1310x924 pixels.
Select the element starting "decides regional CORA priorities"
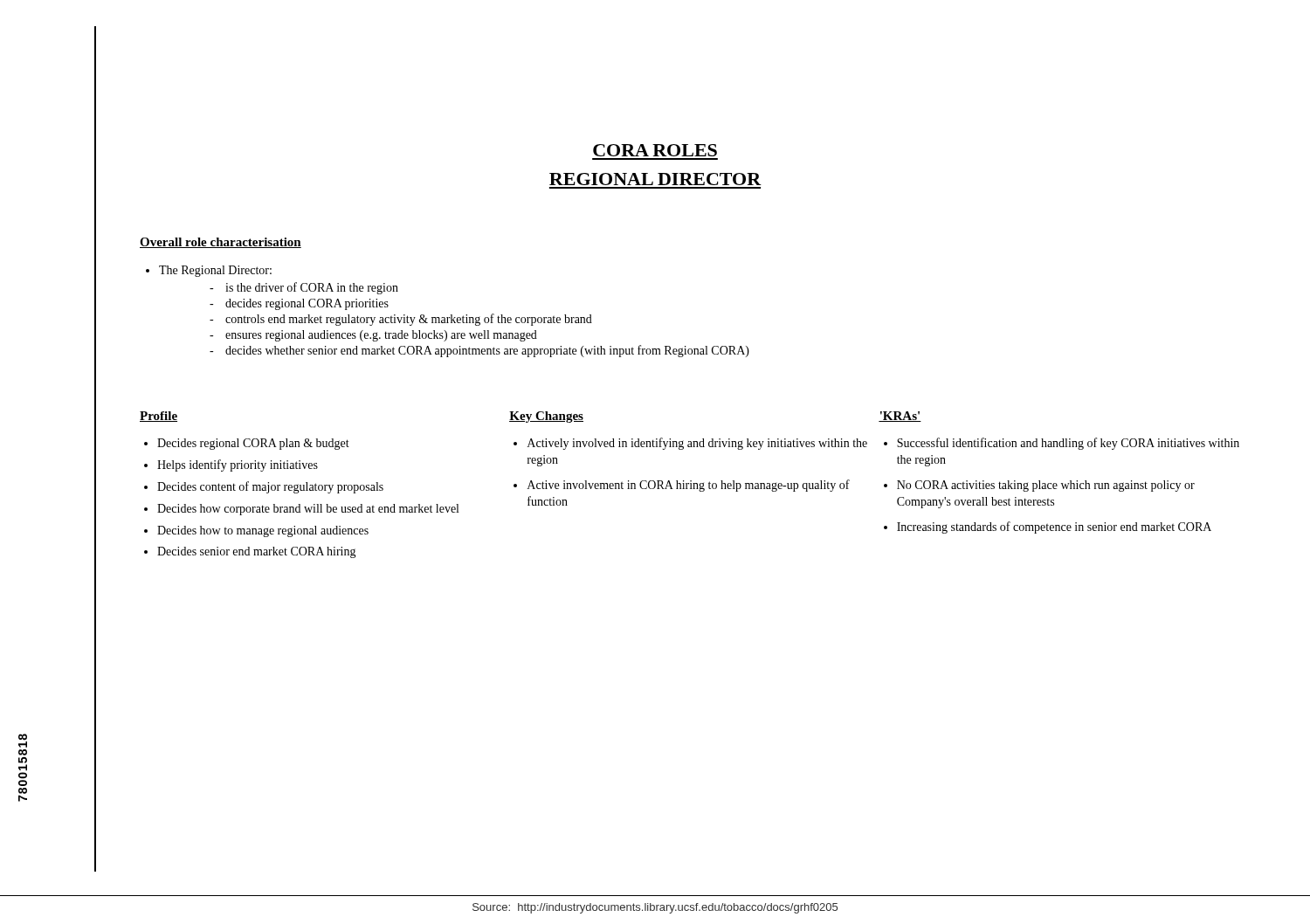point(307,303)
